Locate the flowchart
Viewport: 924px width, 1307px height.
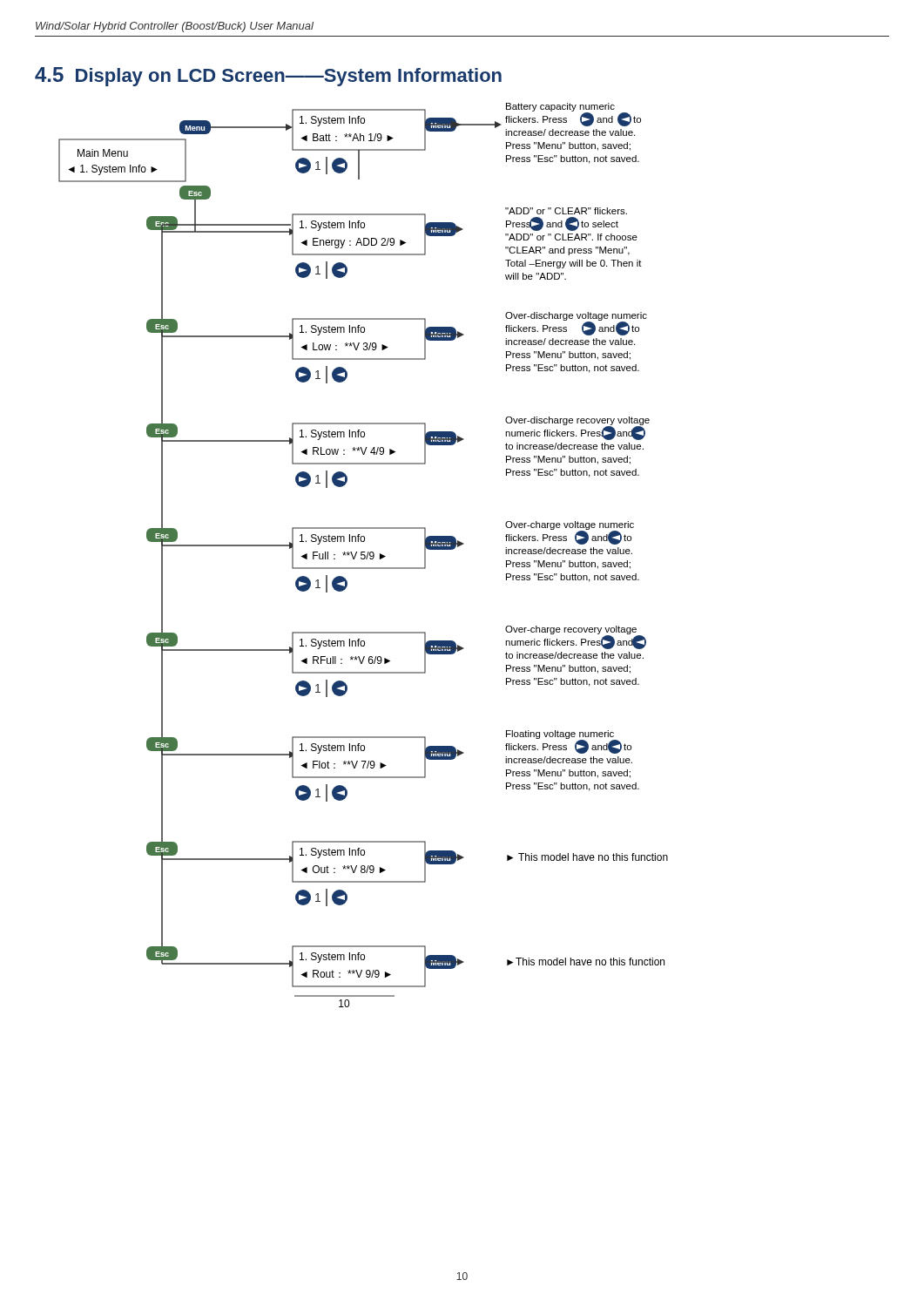coord(461,682)
